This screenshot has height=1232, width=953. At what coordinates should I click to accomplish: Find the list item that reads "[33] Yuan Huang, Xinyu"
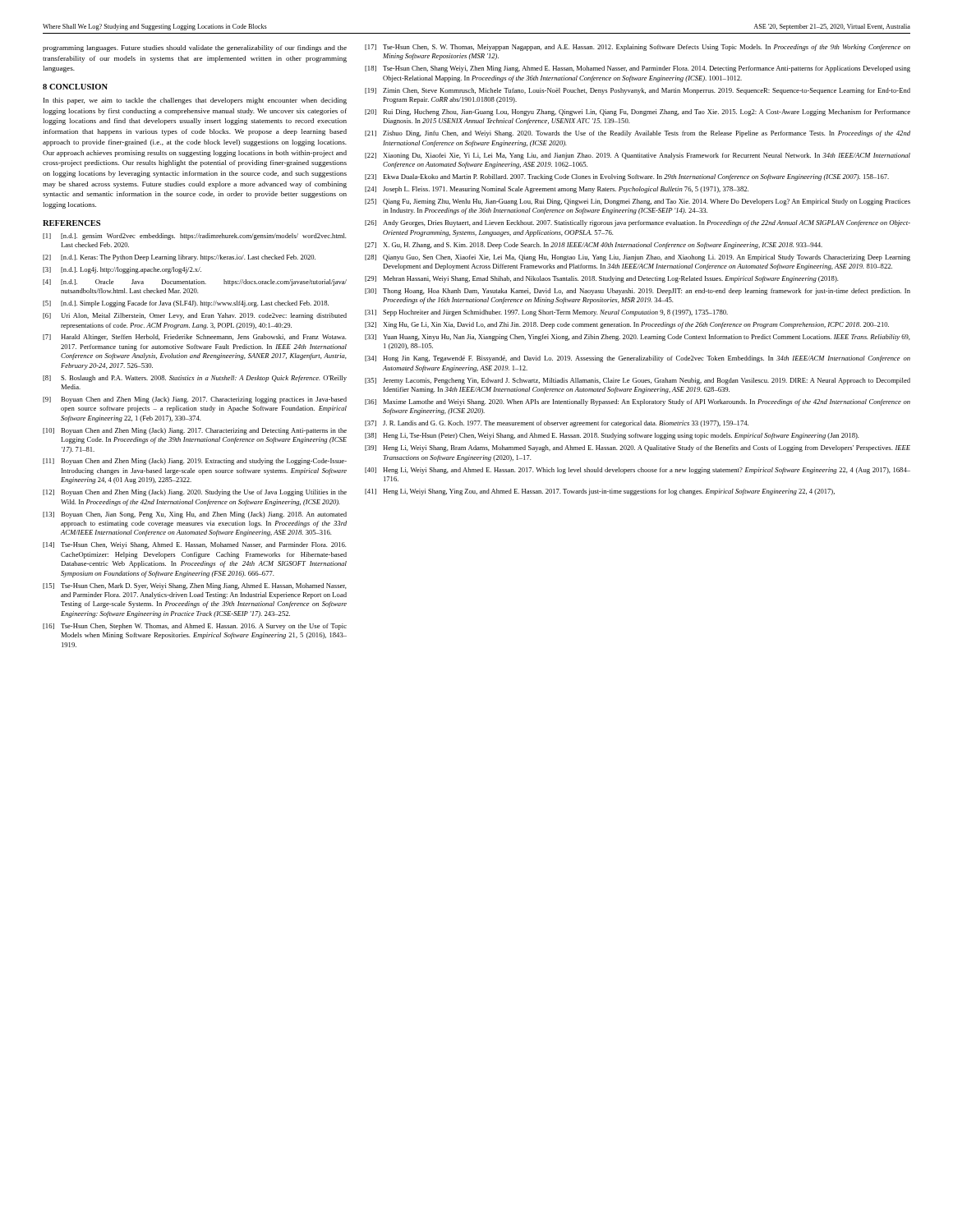click(x=638, y=342)
